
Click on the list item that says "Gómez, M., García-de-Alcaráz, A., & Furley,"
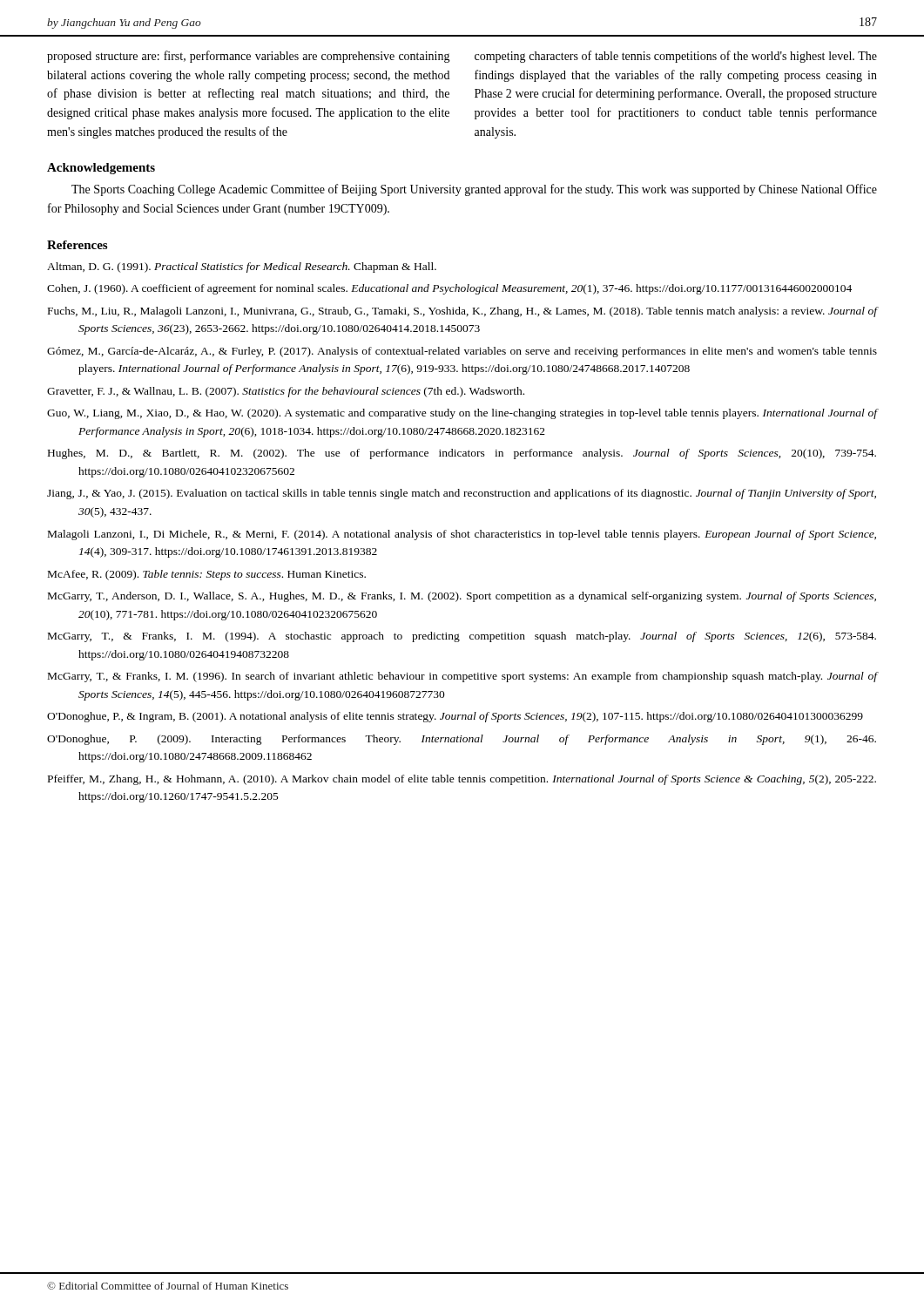tap(462, 359)
